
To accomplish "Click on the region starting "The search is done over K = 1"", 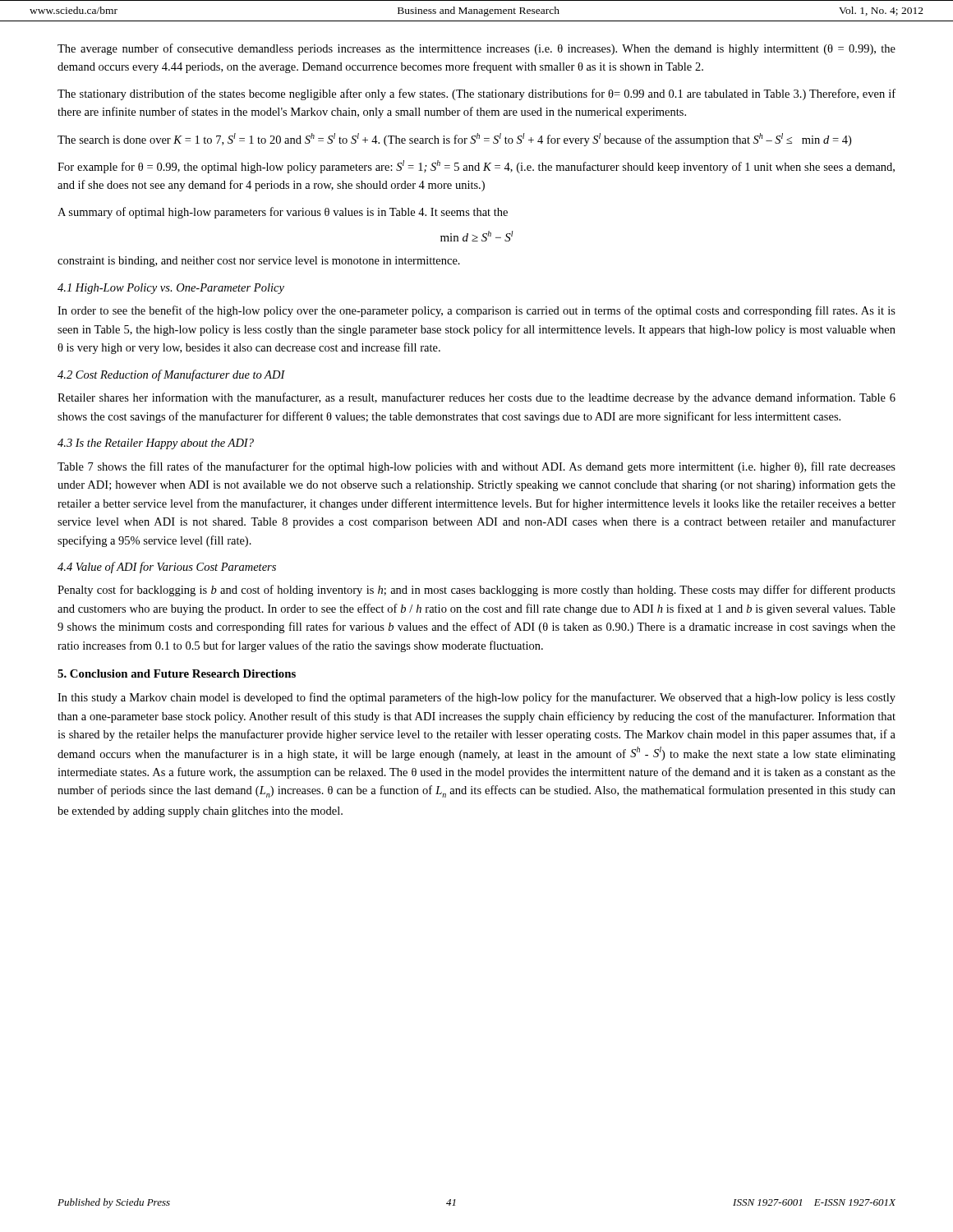I will [476, 139].
